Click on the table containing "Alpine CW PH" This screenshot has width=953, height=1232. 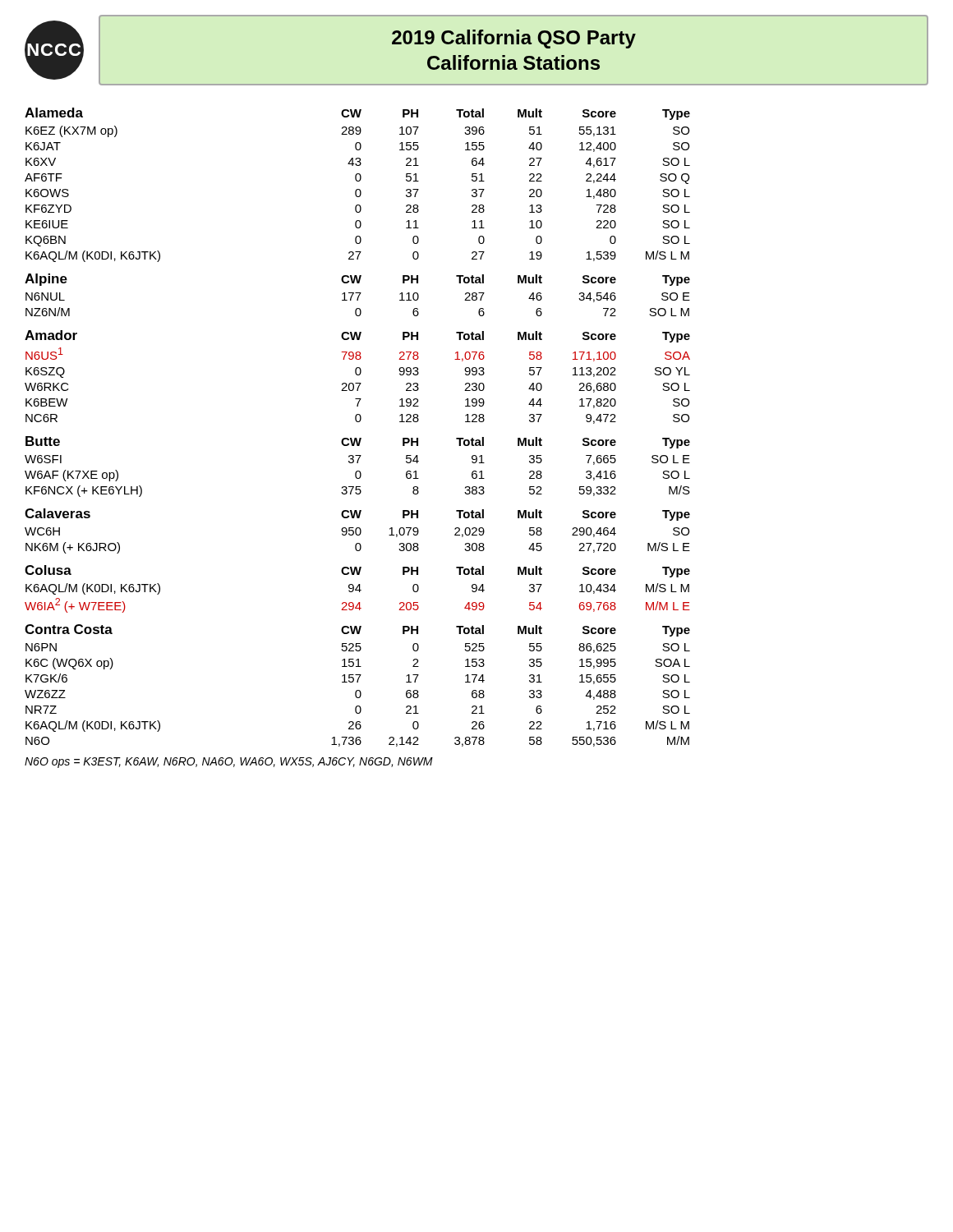click(476, 293)
